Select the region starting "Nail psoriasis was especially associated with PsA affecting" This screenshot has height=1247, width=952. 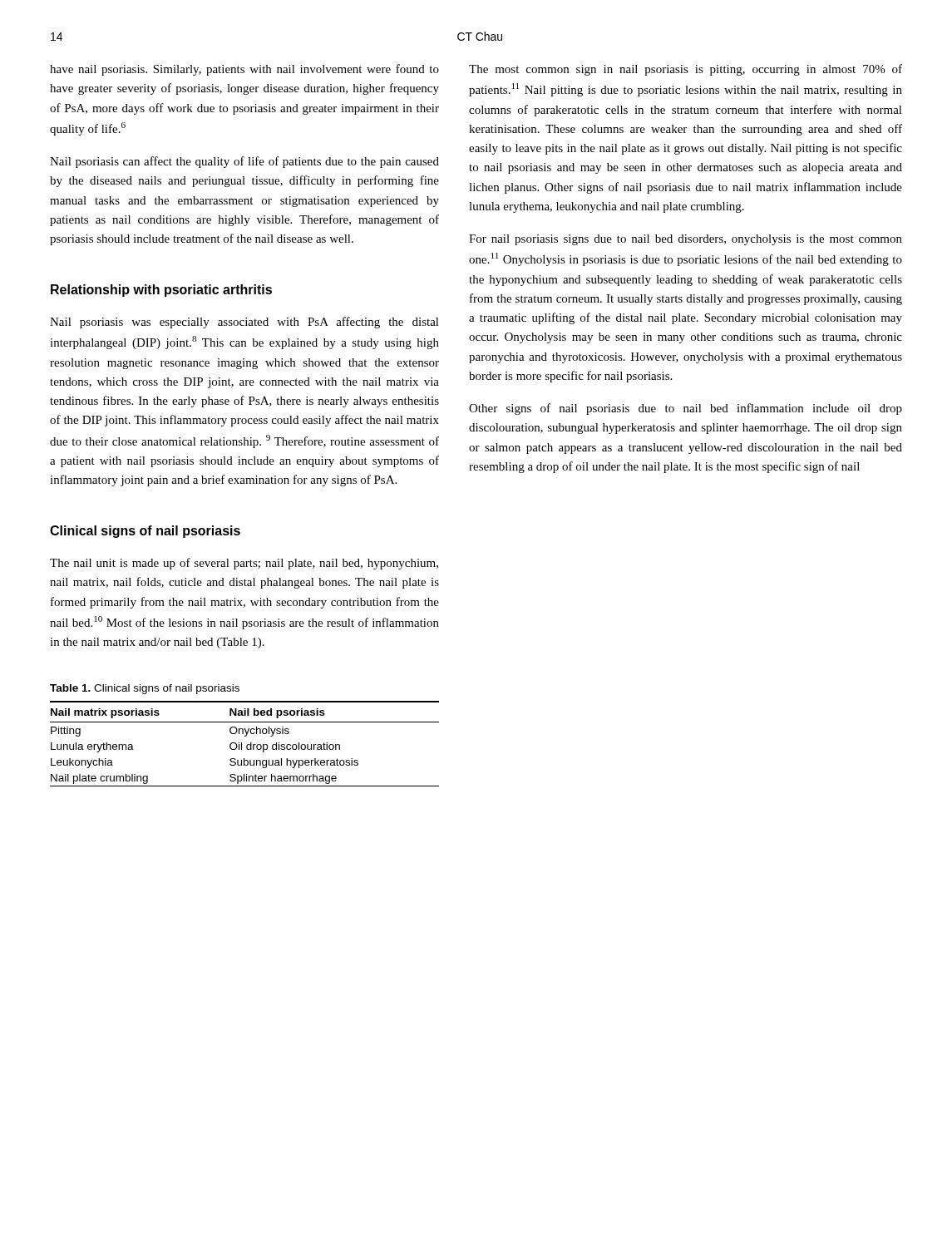pyautogui.click(x=244, y=401)
